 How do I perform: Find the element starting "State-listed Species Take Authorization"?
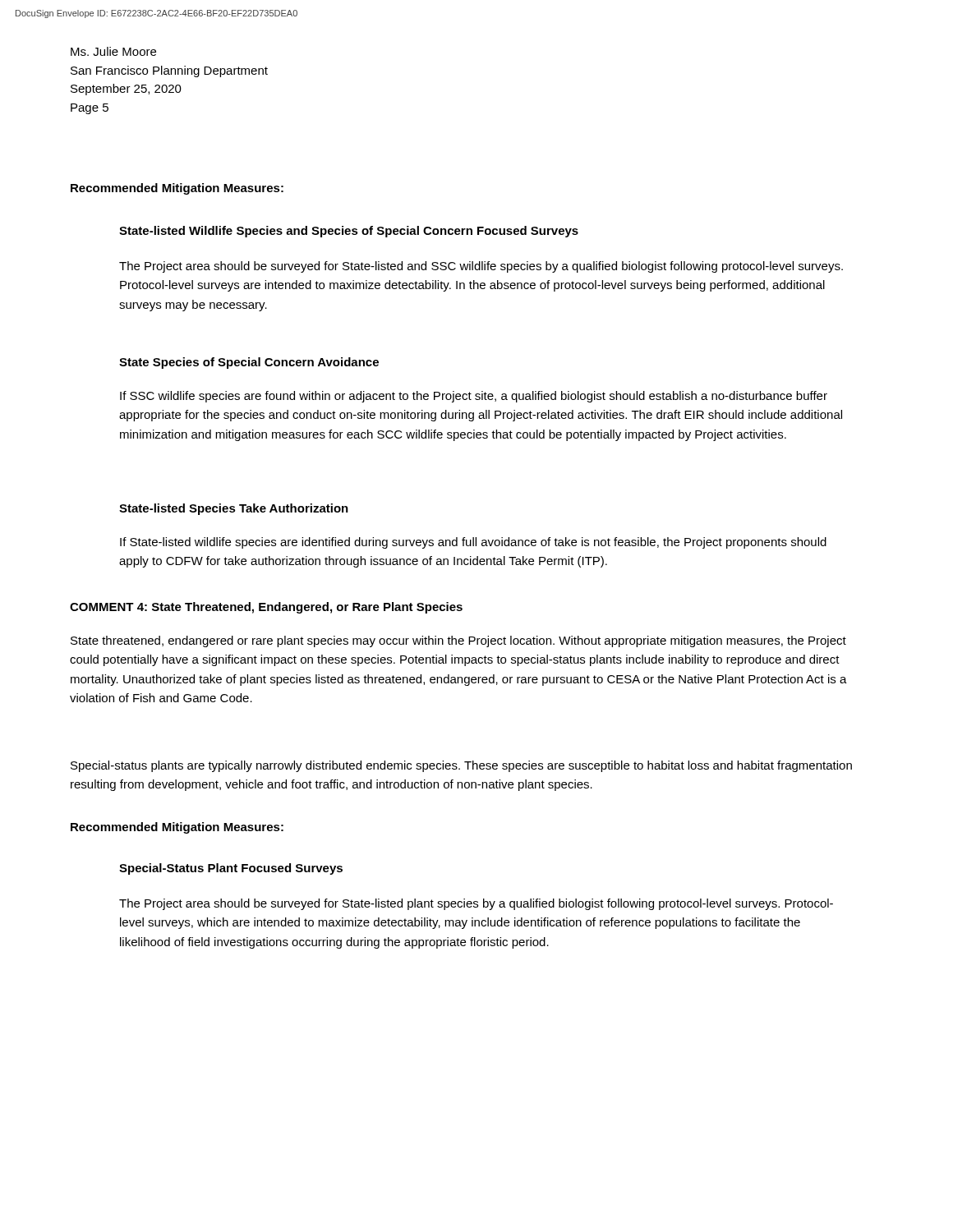coord(234,508)
